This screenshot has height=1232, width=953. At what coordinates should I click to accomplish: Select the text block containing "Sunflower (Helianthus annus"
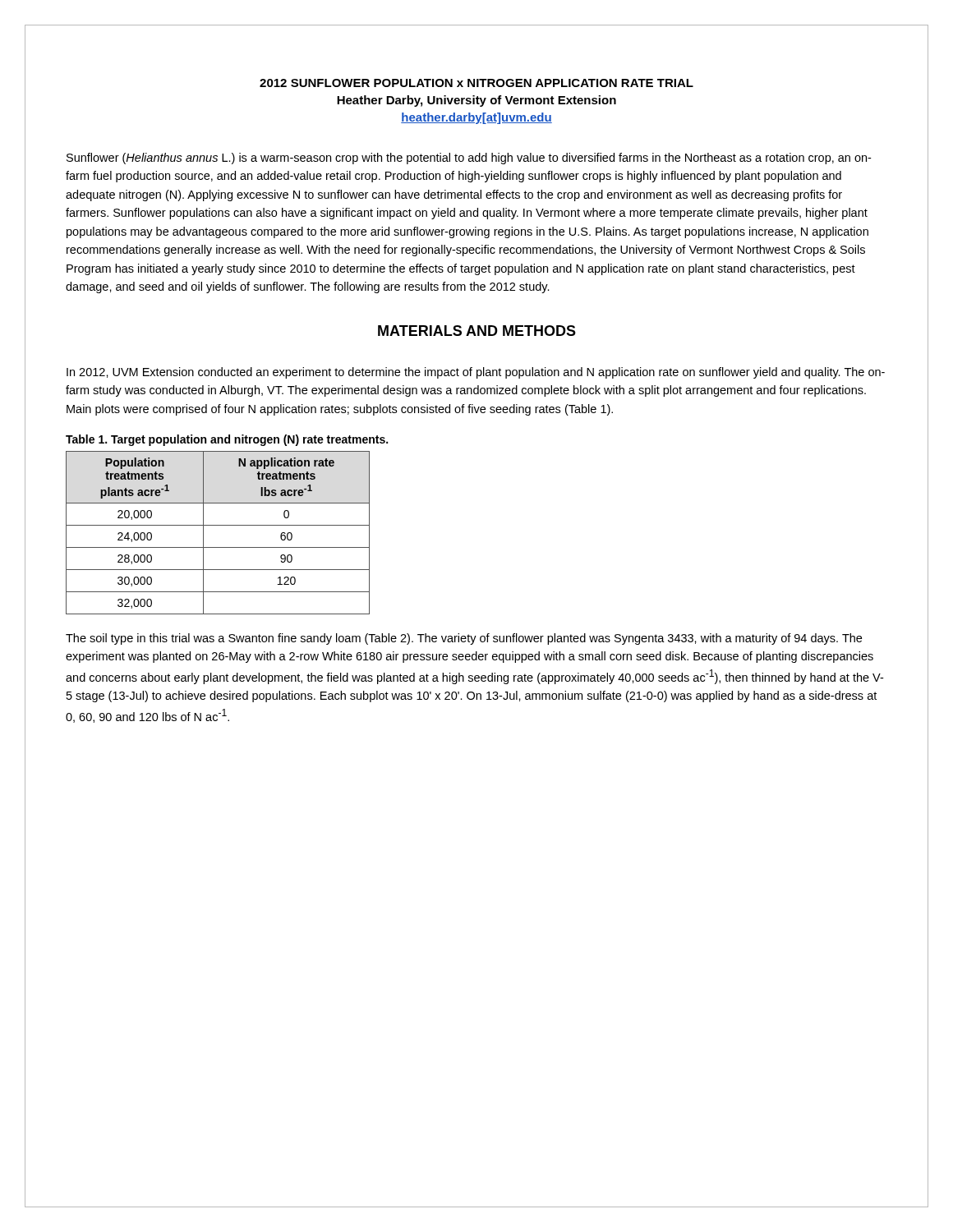(x=469, y=222)
